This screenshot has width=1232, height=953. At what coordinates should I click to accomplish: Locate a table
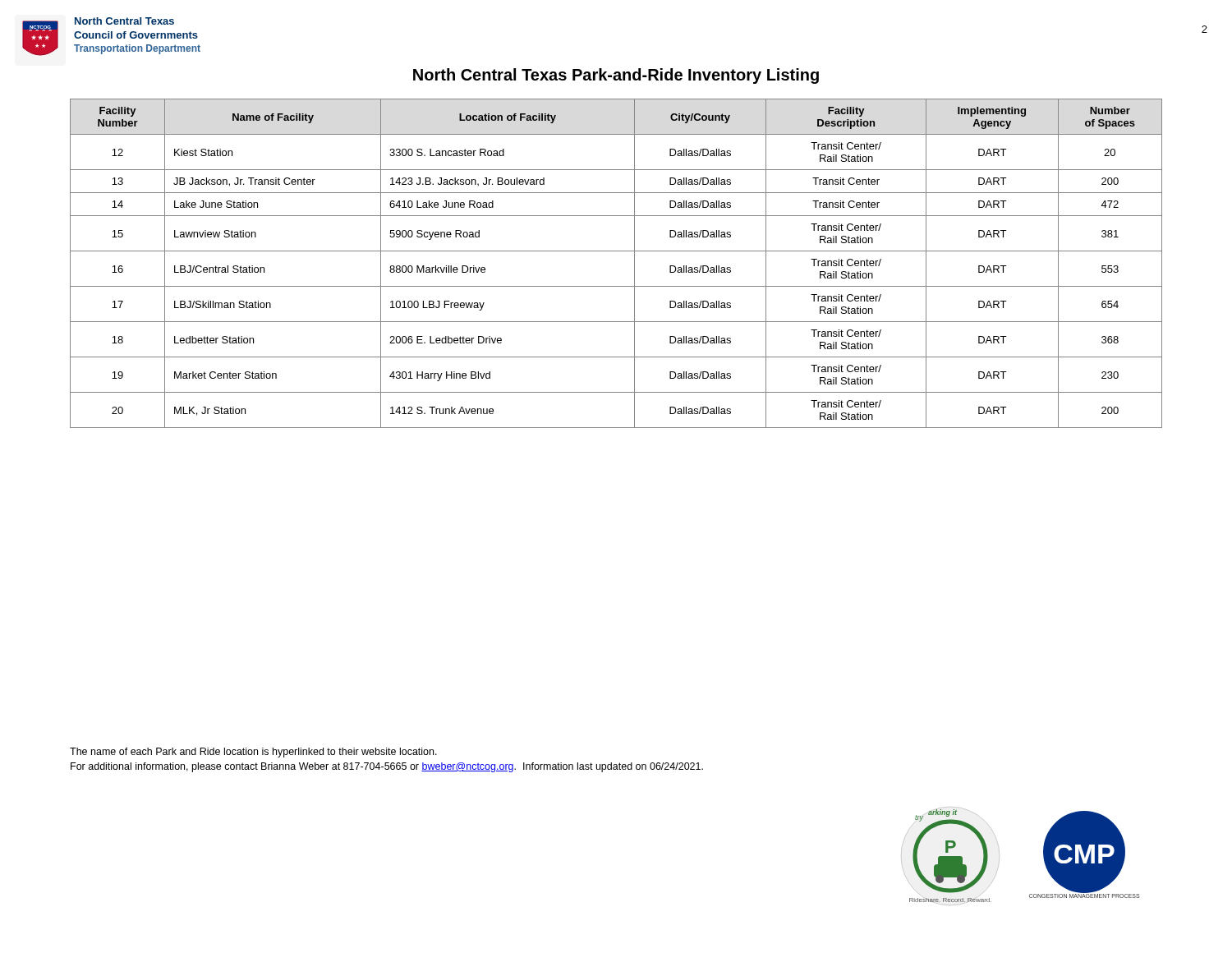616,263
